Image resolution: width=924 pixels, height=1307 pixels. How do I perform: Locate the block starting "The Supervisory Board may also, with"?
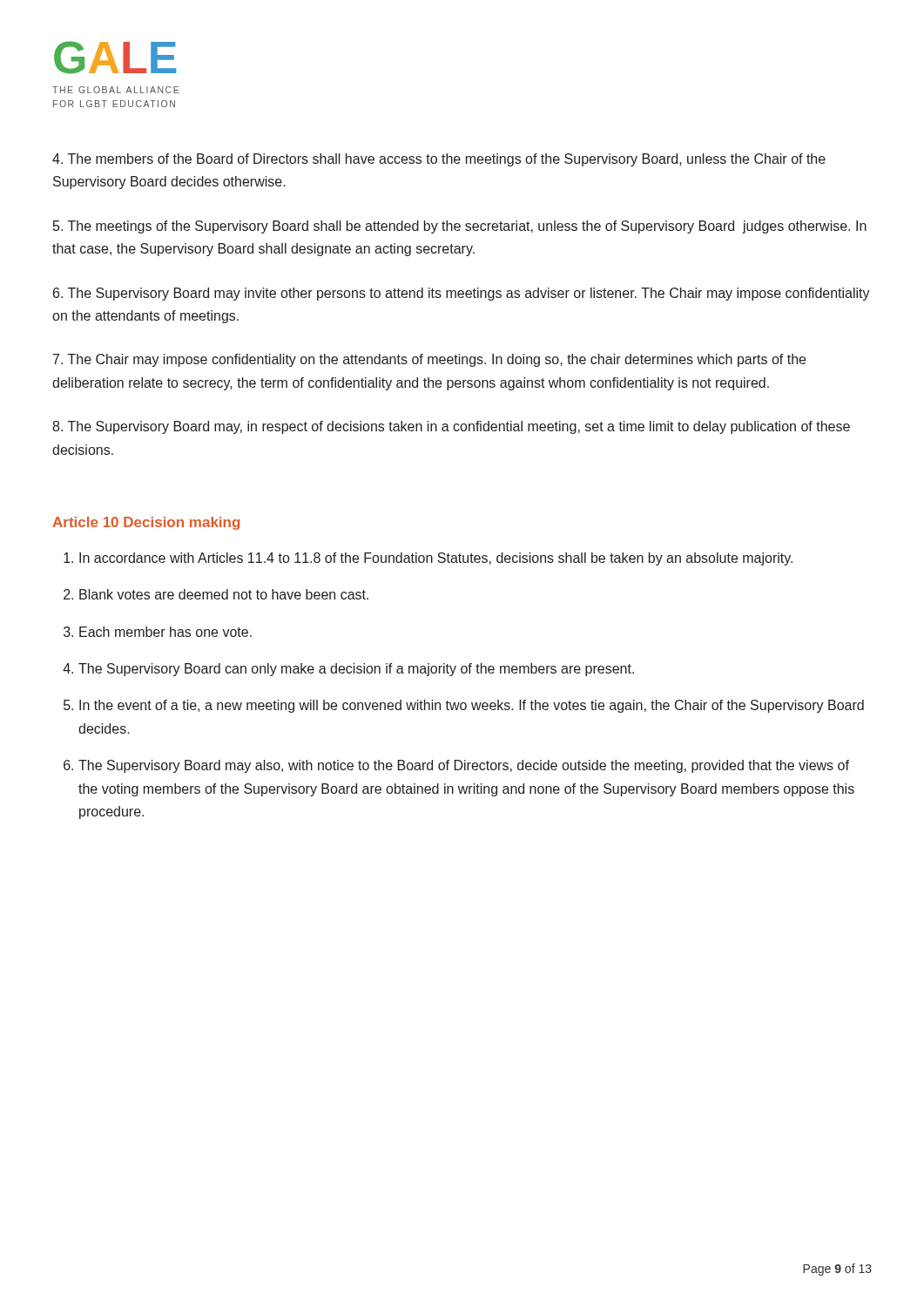[x=466, y=789]
